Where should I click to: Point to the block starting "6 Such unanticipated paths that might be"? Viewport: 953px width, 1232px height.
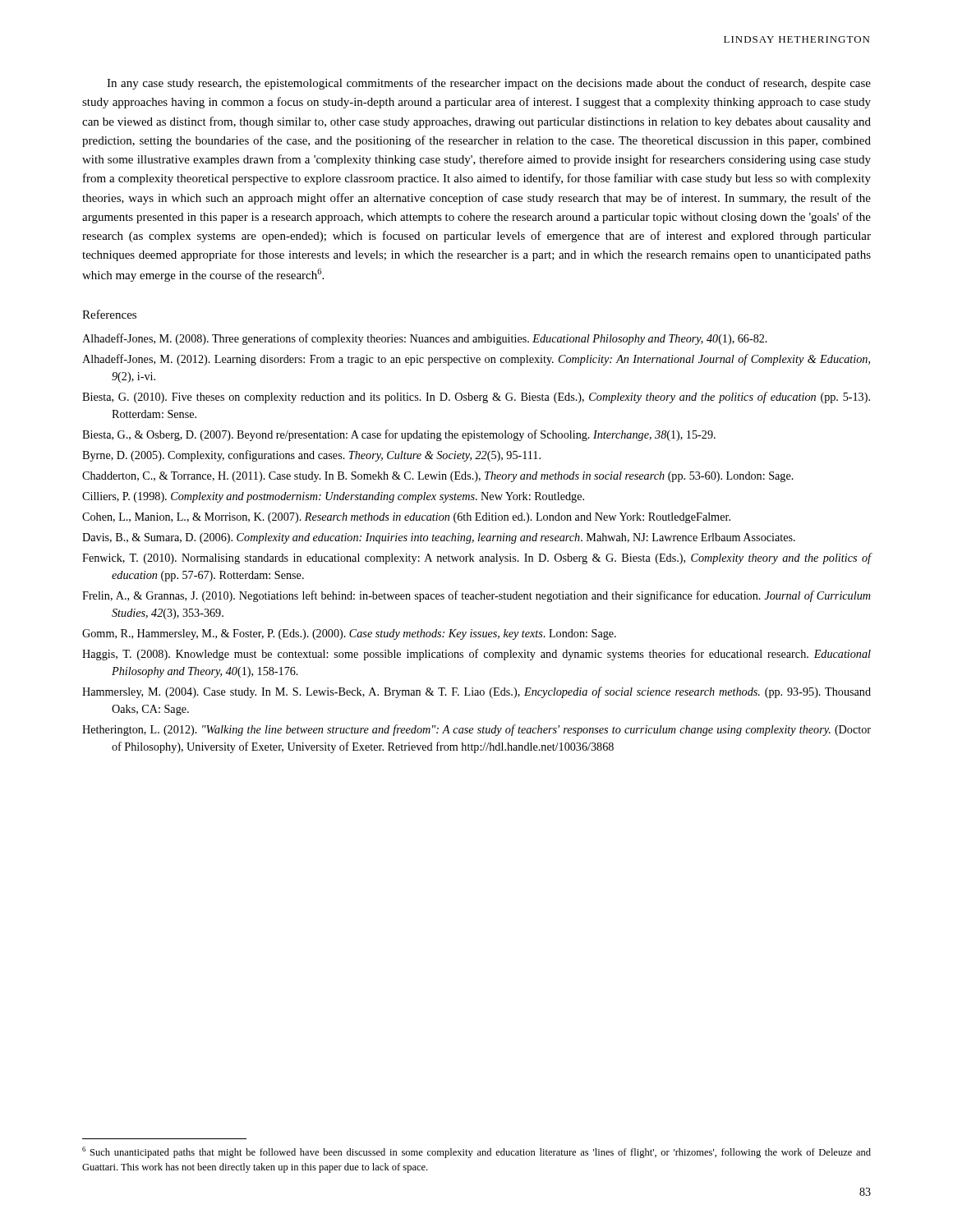point(476,1156)
